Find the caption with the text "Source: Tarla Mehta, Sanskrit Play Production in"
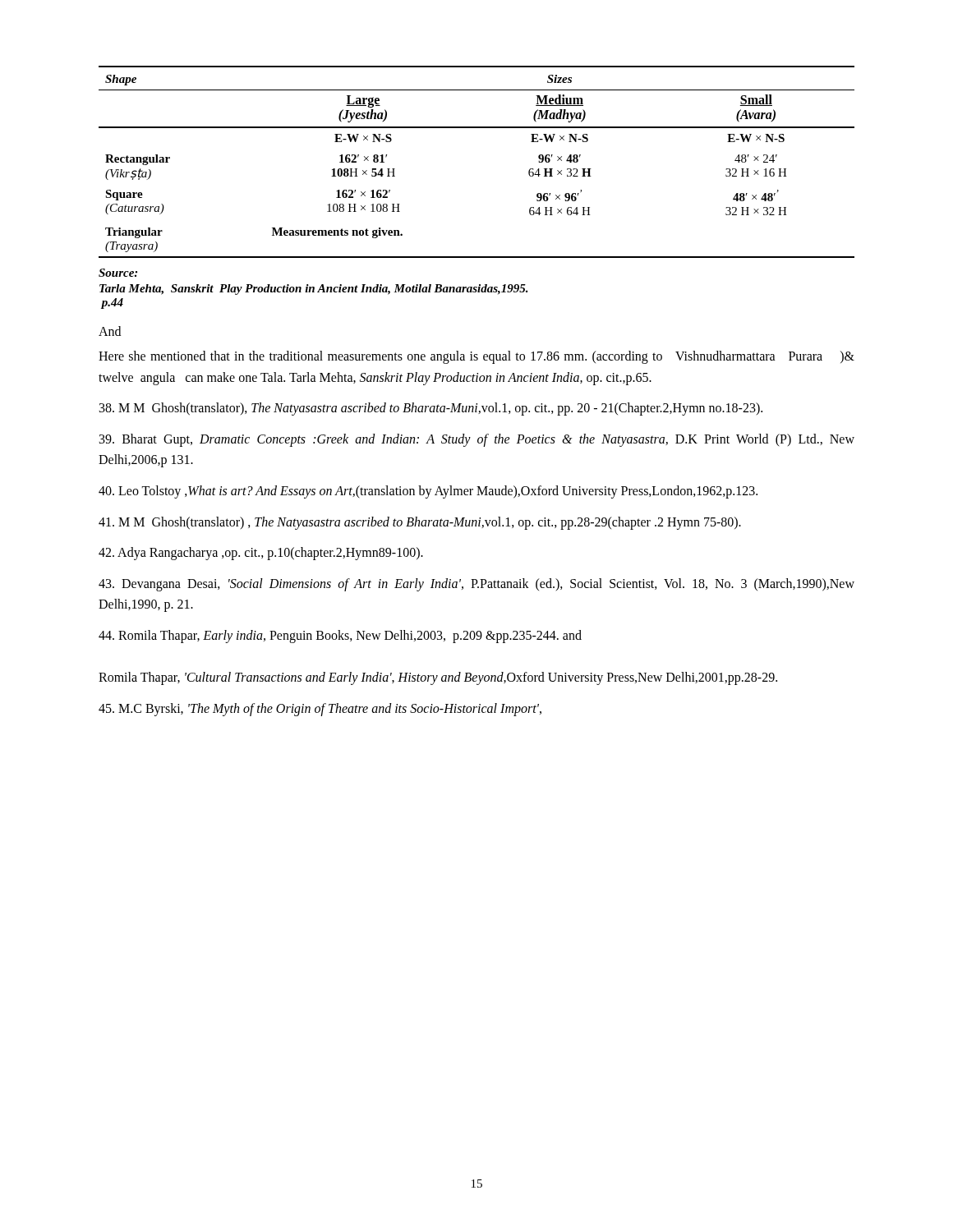Screen dimensions: 1232x953 [476, 288]
